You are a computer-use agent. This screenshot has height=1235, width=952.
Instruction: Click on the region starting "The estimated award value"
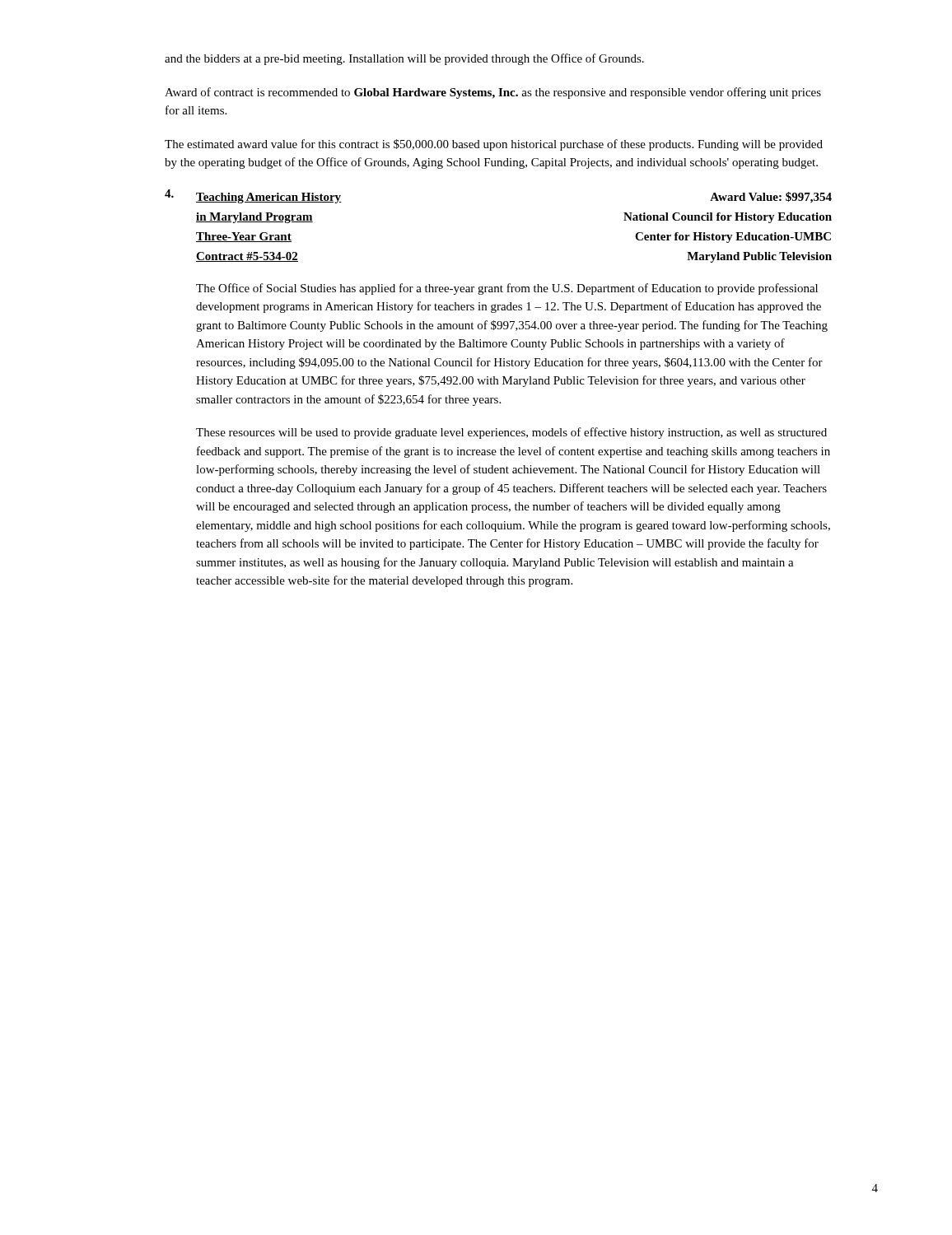494,153
